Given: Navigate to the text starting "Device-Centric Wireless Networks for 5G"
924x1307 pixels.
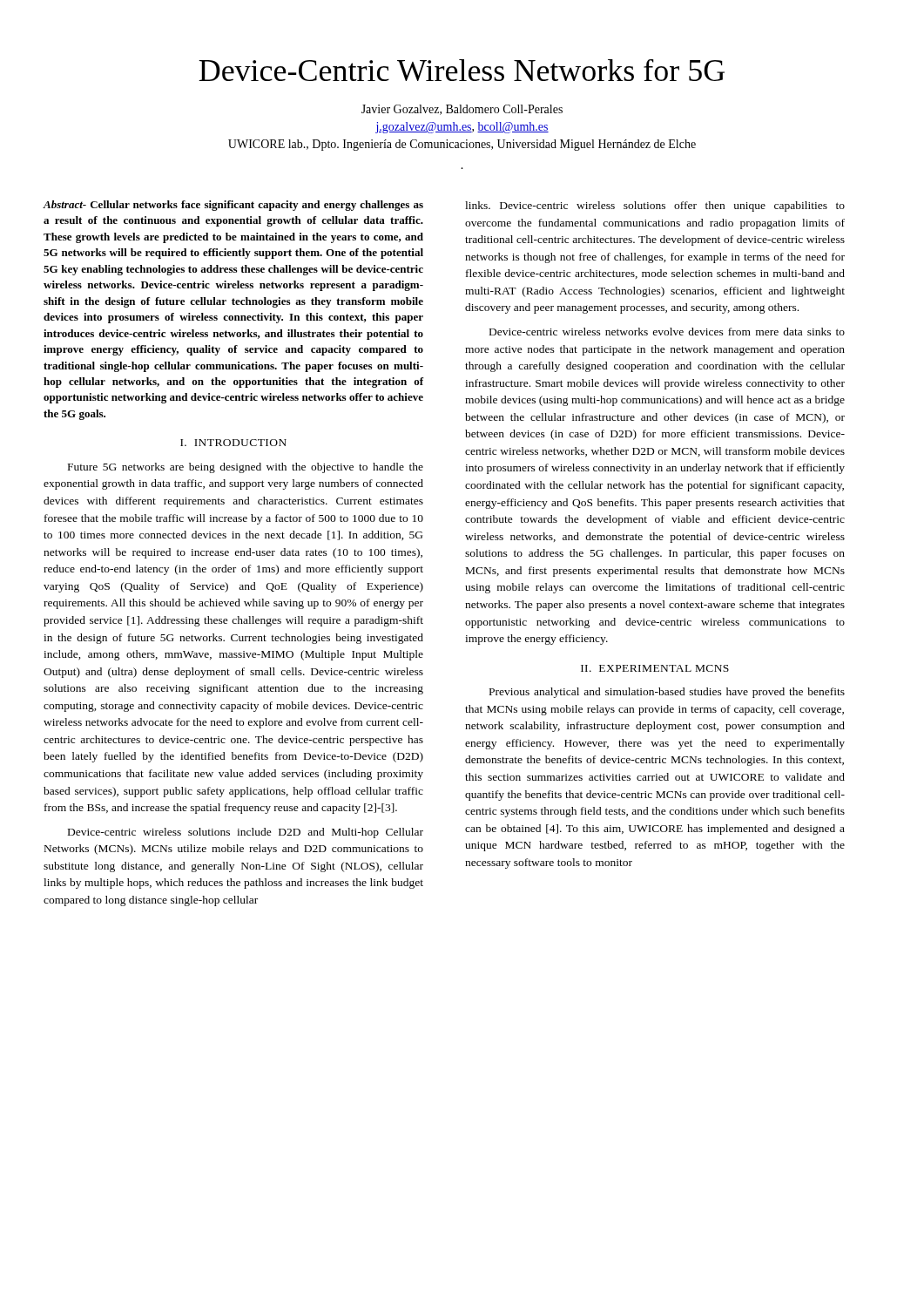Looking at the screenshot, I should tap(462, 71).
